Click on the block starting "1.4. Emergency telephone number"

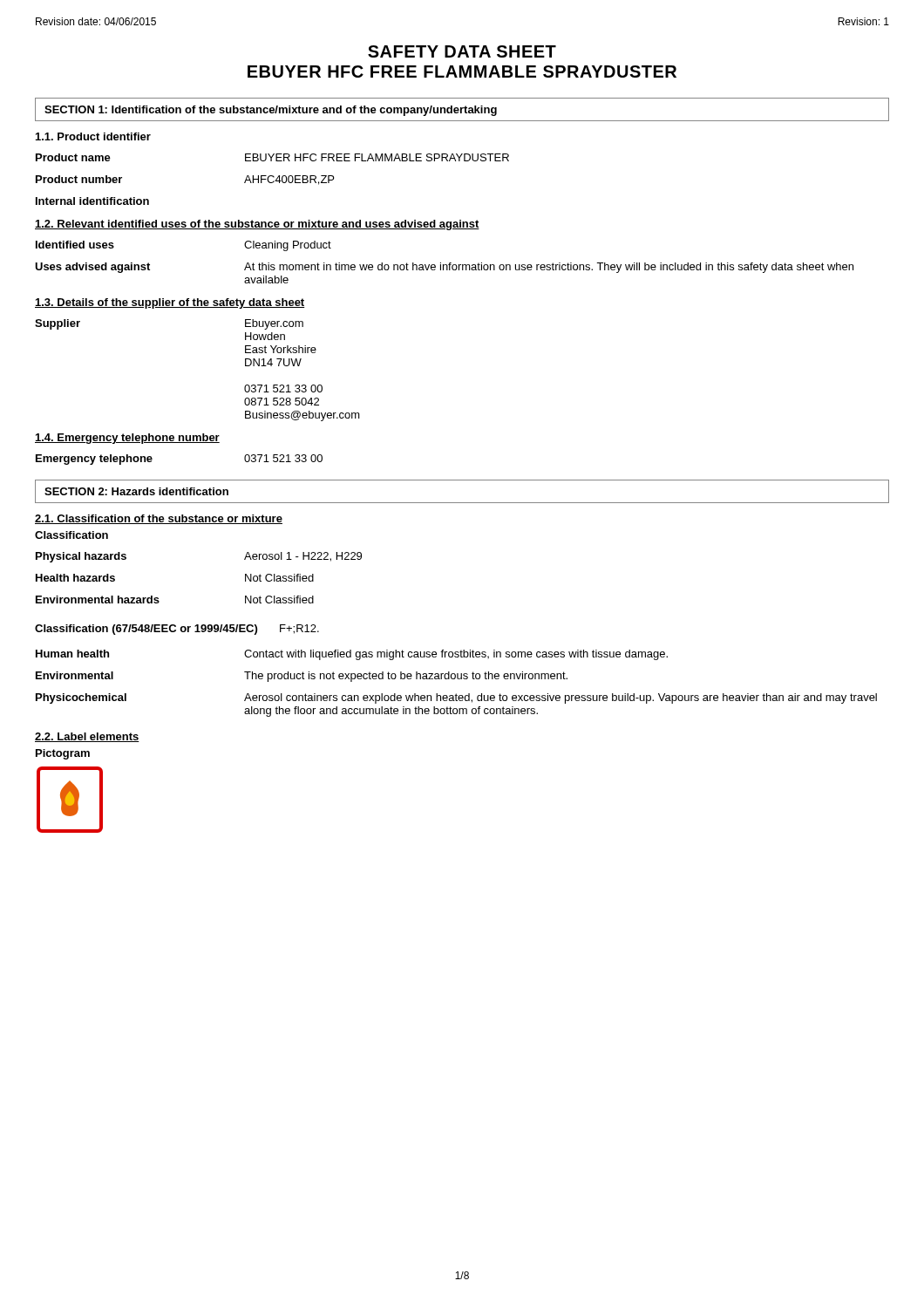pos(127,437)
